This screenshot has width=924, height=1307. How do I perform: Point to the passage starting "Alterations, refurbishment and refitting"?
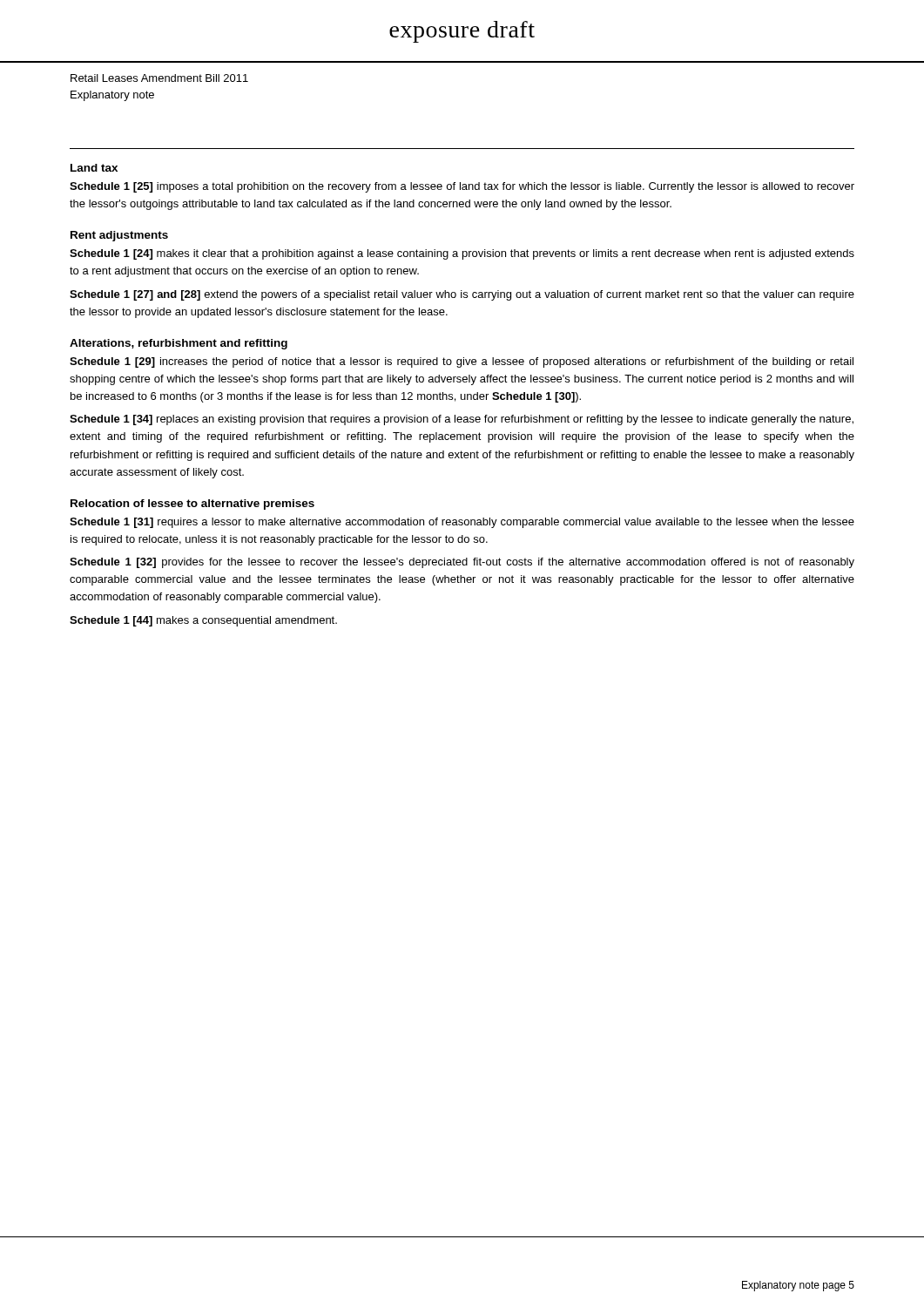click(179, 343)
